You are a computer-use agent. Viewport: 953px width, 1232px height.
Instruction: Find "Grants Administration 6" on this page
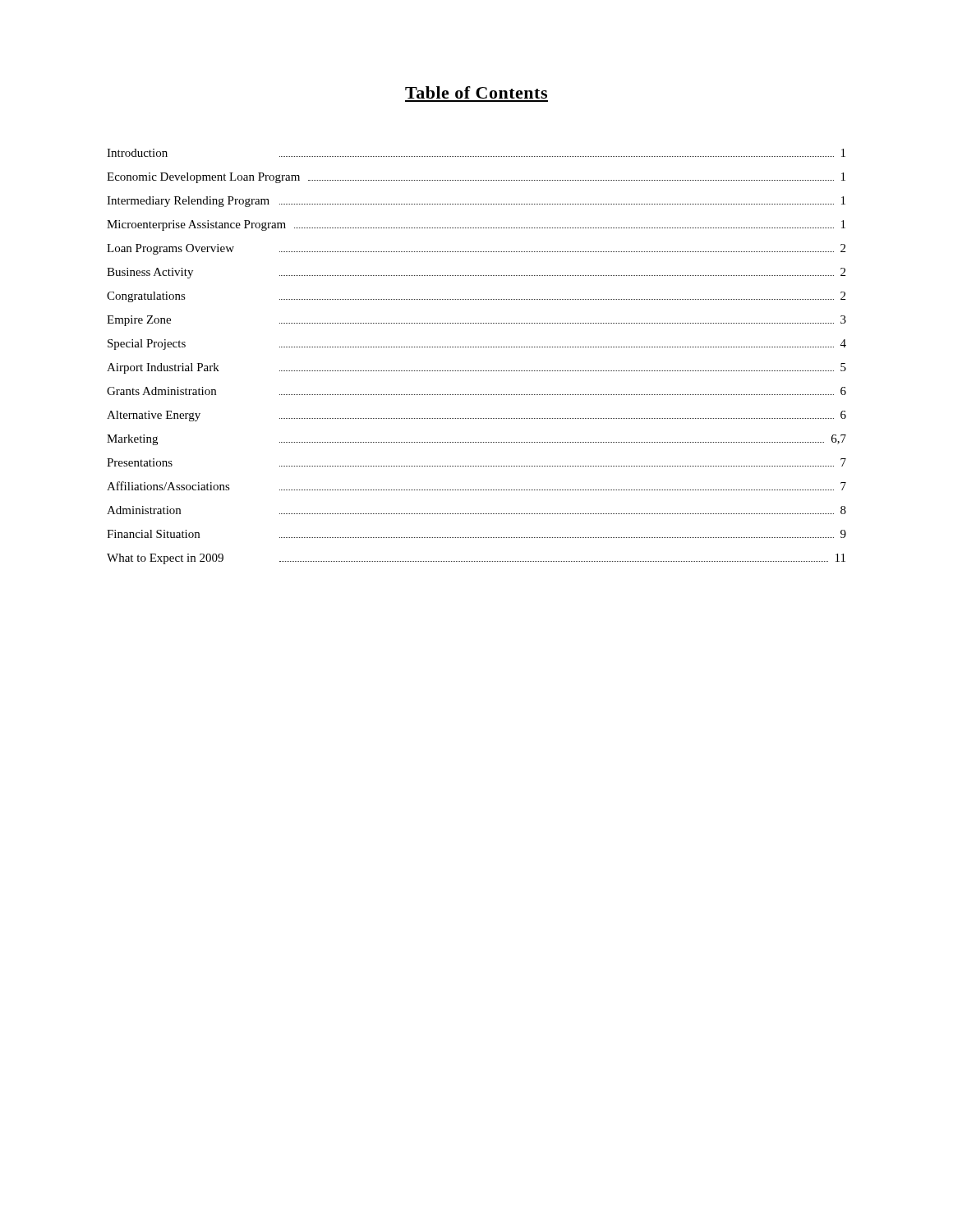[x=476, y=391]
